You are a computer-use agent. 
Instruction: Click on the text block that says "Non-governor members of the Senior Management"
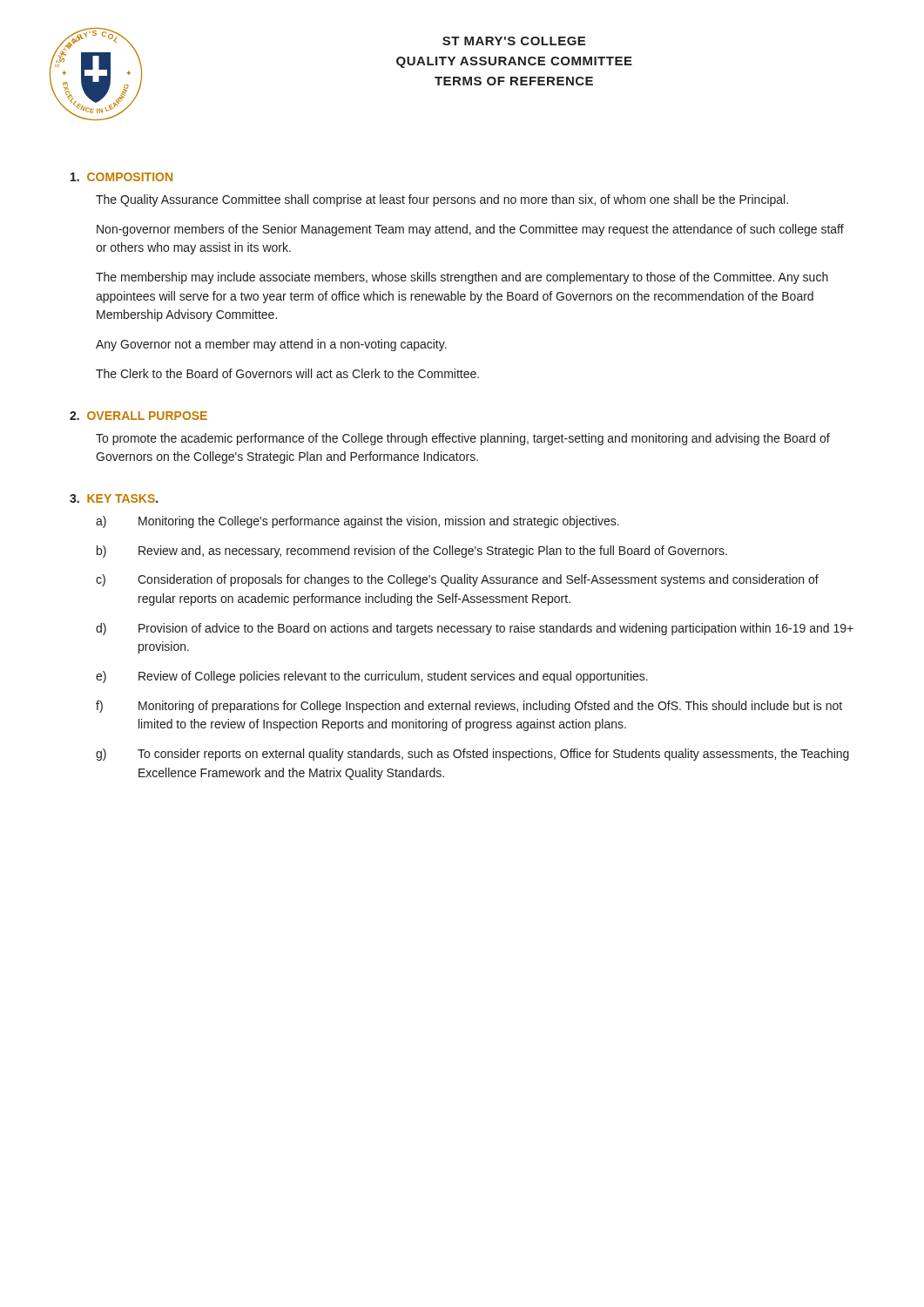[470, 238]
